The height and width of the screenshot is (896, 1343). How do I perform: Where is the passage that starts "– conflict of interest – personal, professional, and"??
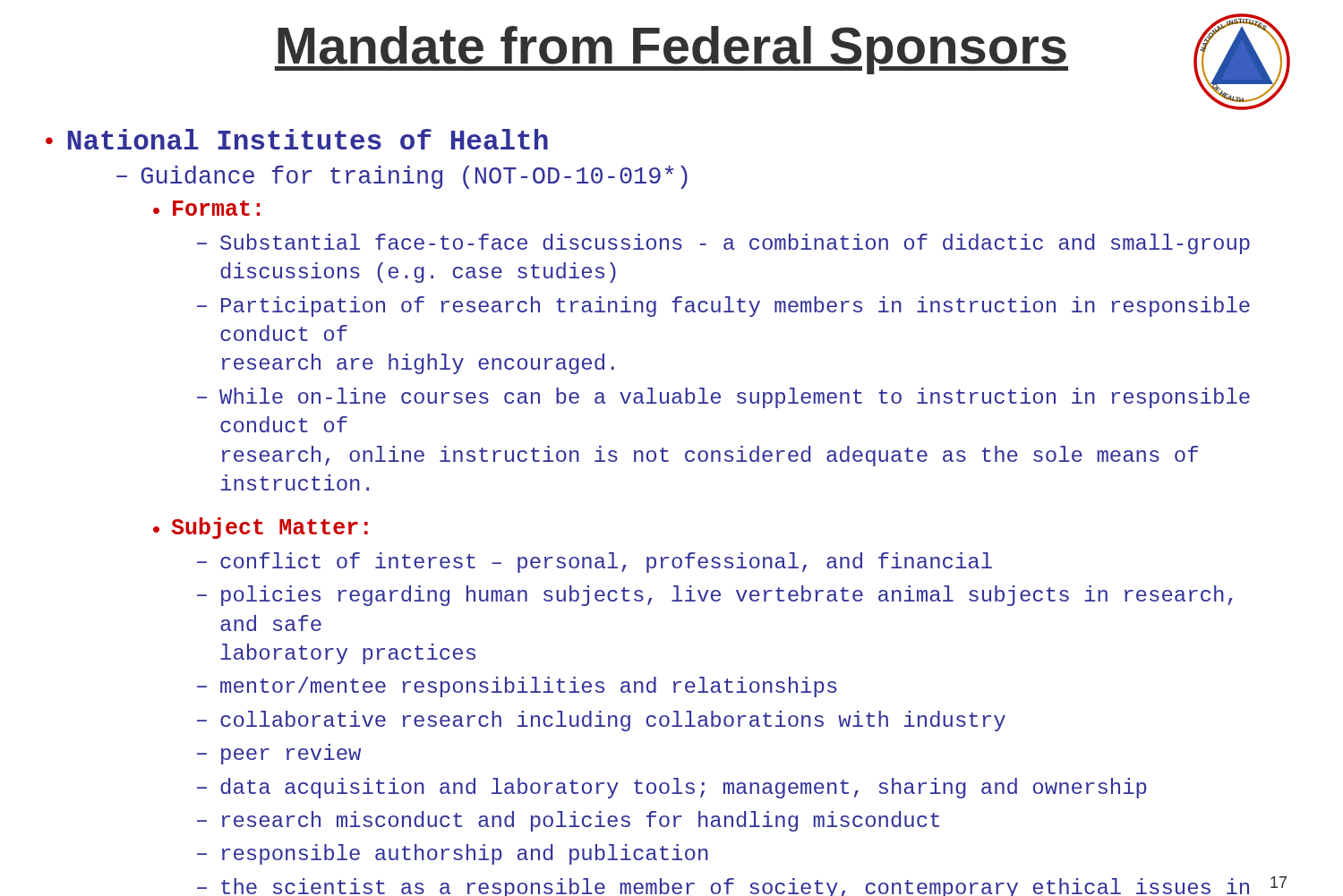point(594,563)
